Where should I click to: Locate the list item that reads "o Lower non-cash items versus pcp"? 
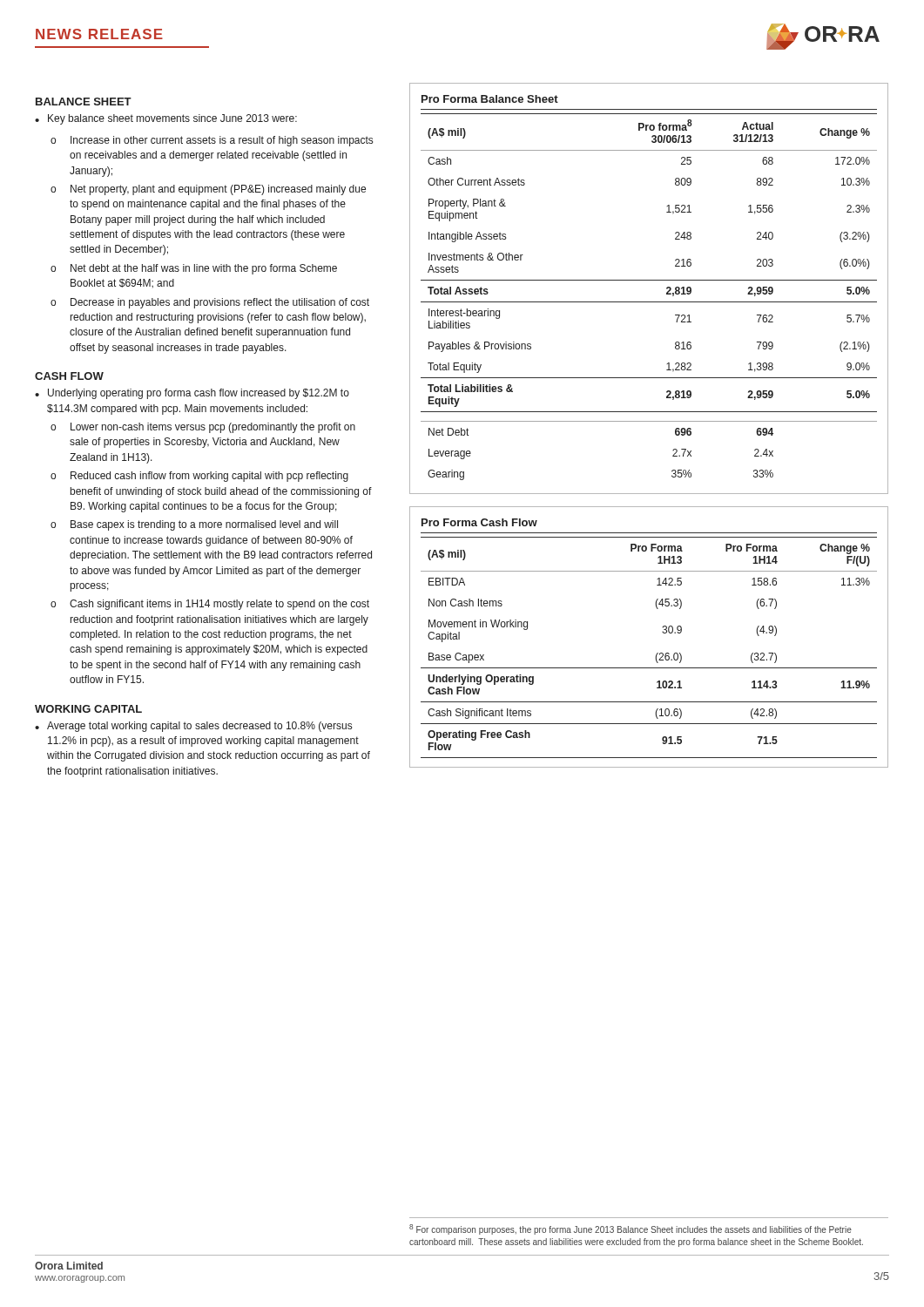coord(213,443)
